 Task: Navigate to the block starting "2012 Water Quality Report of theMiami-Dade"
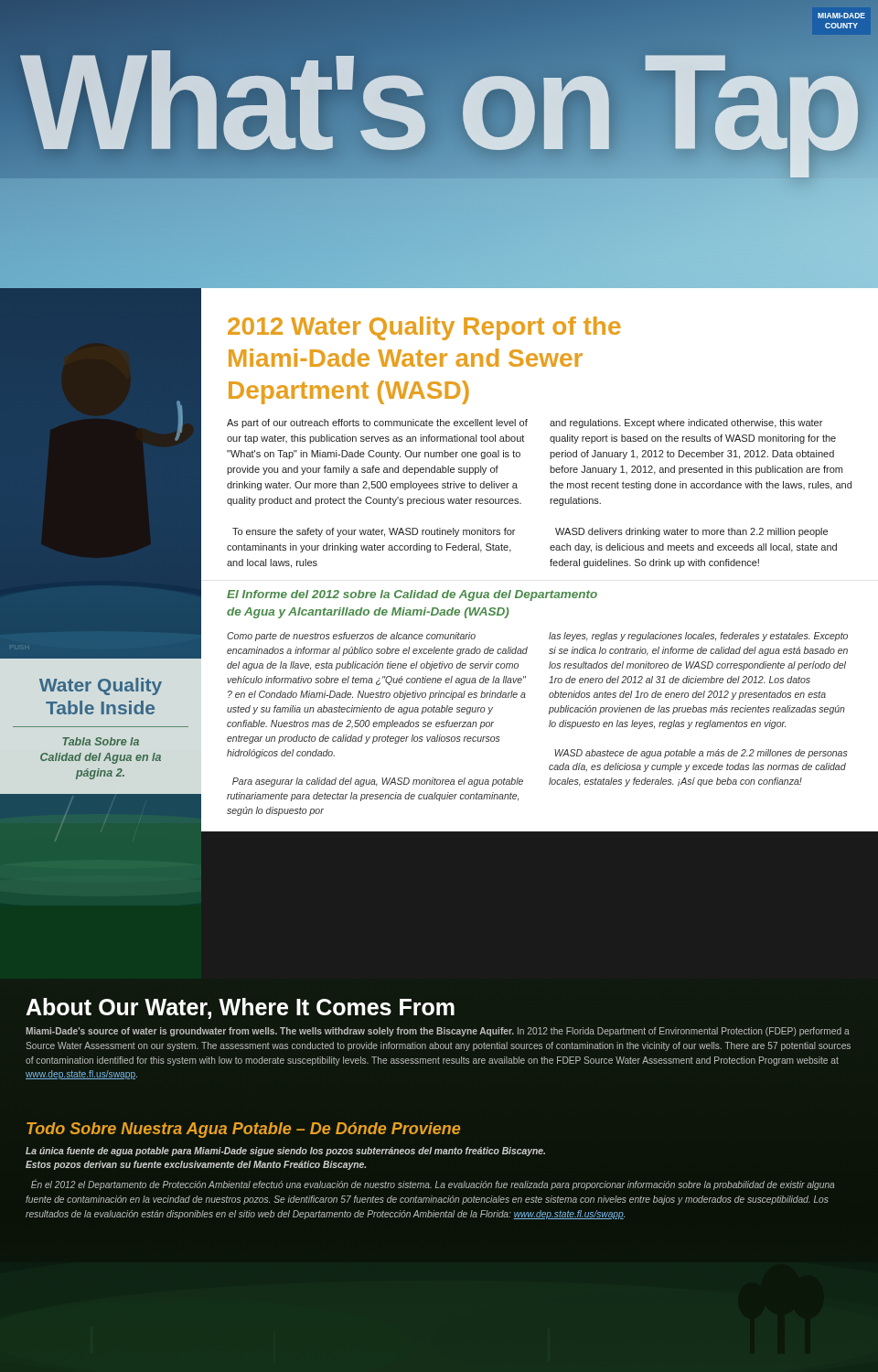(x=424, y=358)
